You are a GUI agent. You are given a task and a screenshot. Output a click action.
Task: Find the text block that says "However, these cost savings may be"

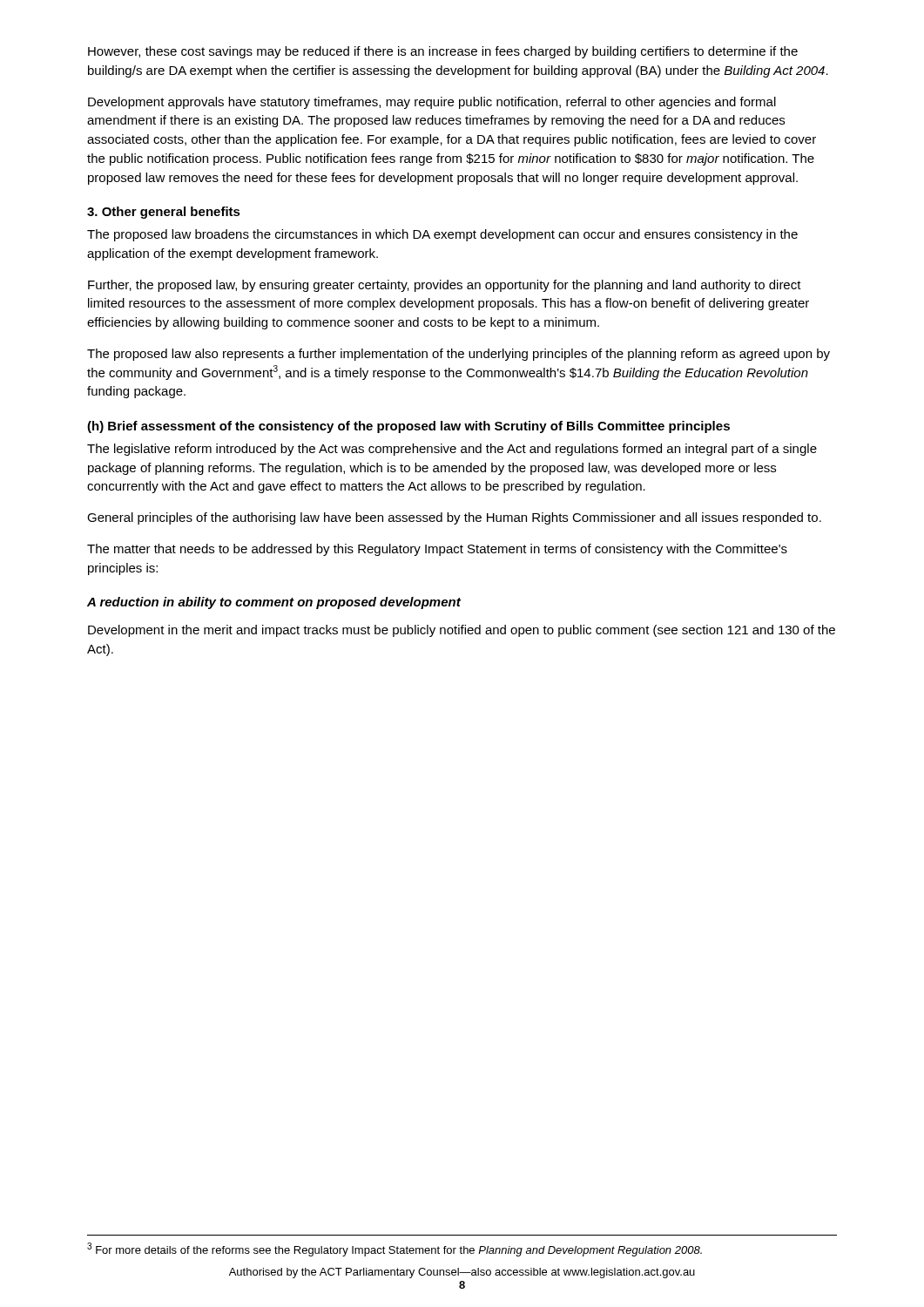tap(462, 61)
